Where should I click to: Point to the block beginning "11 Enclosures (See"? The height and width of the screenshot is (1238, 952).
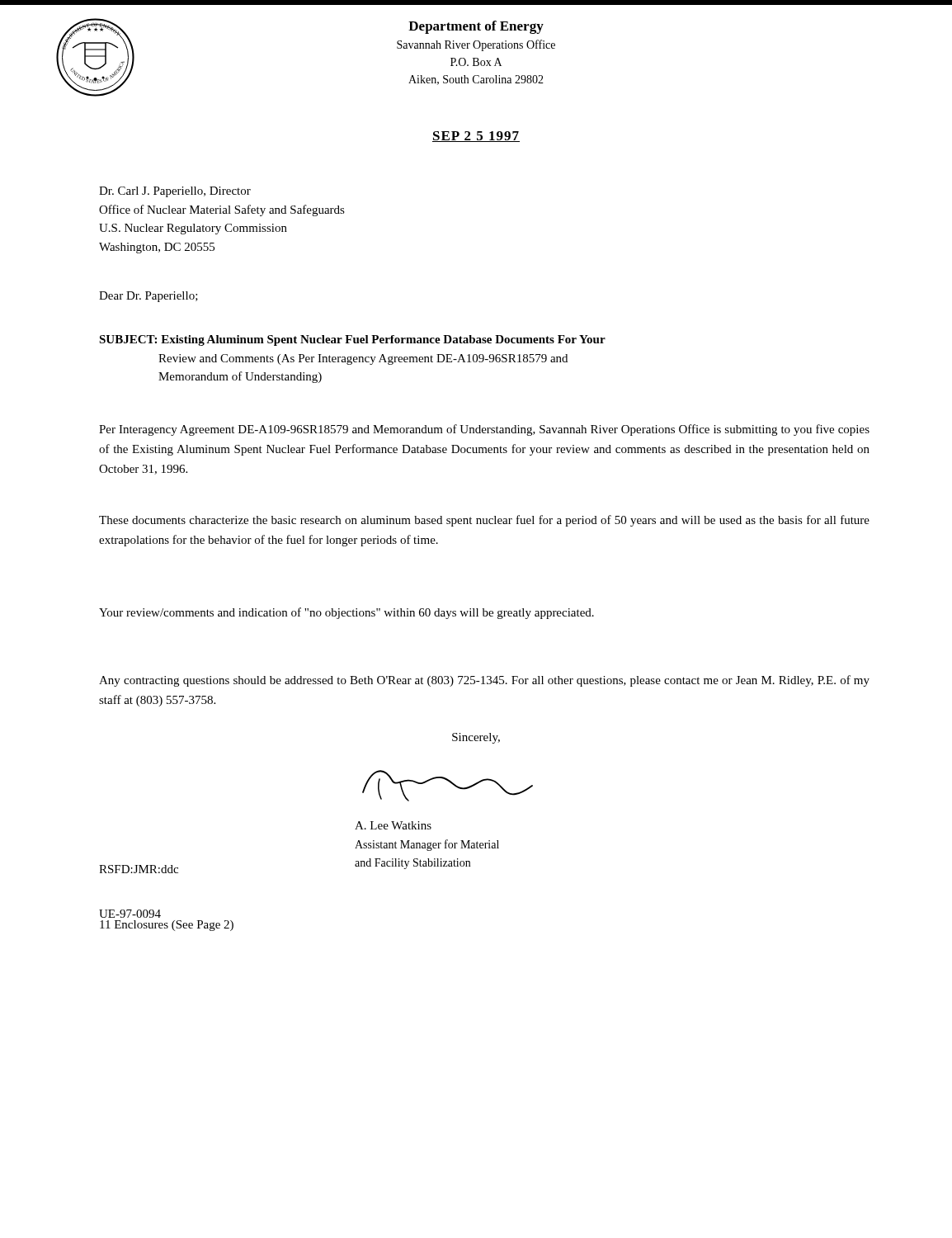click(x=166, y=924)
